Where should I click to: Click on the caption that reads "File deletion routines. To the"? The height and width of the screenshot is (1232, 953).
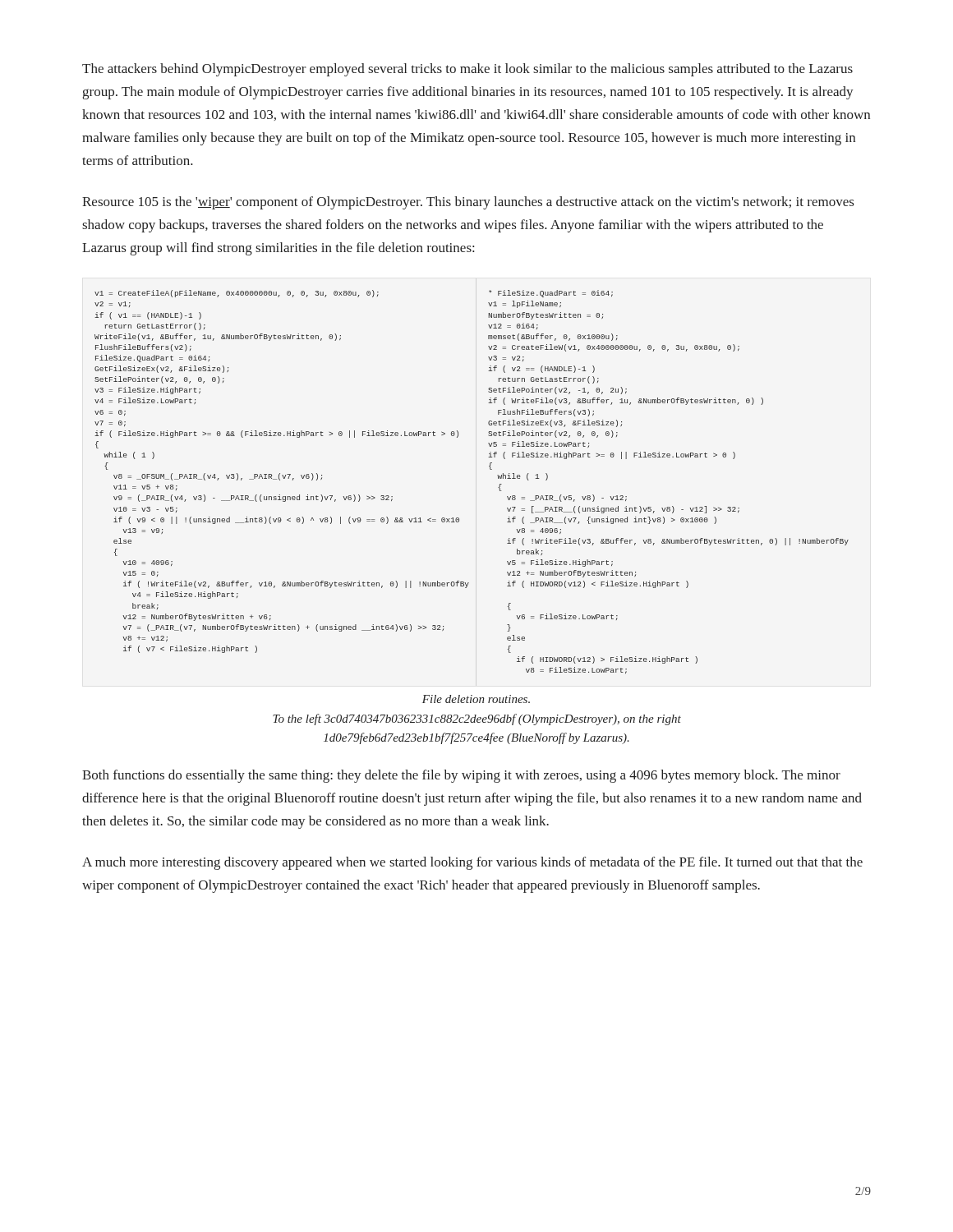click(476, 718)
